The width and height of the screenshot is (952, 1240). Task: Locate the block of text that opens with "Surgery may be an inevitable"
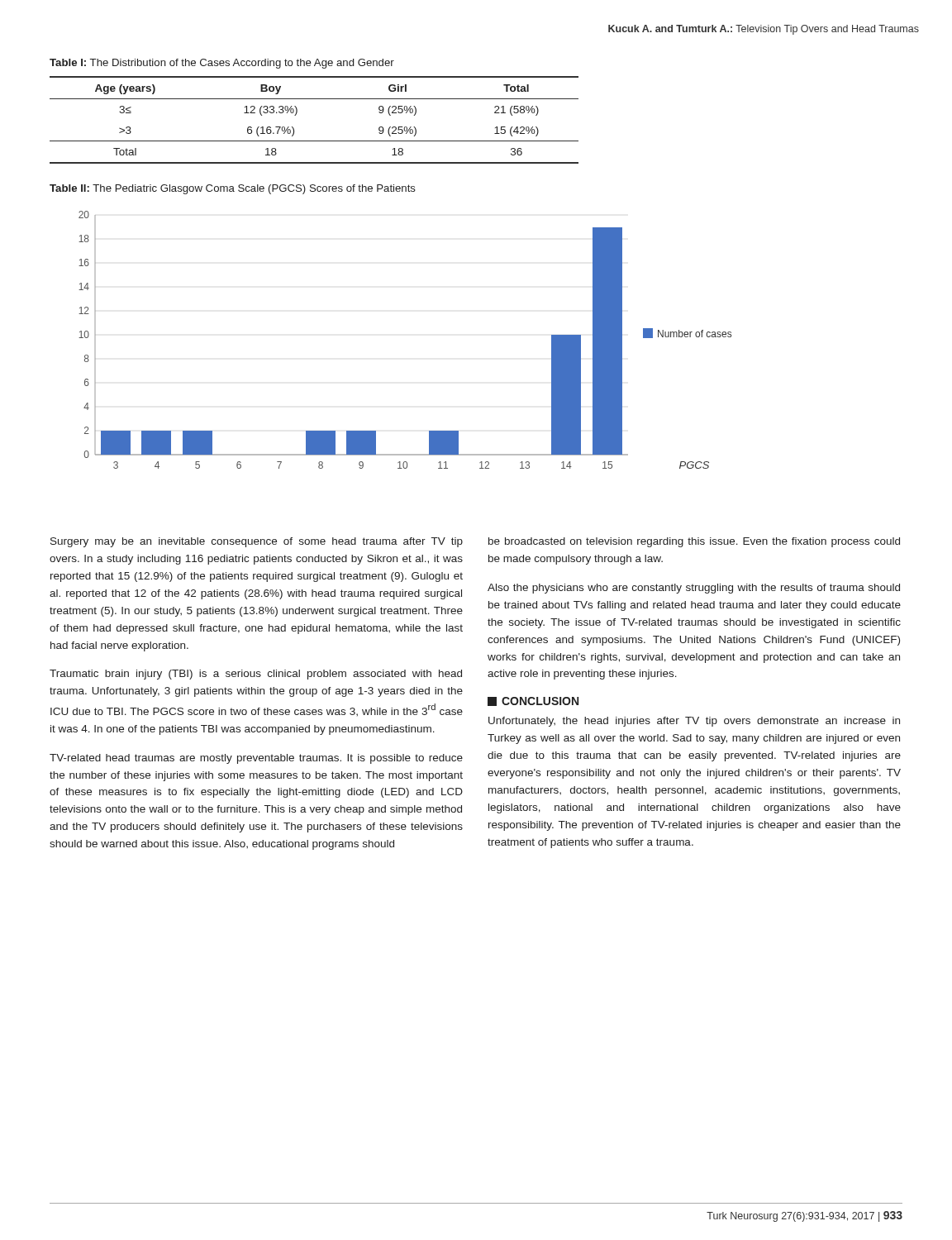256,593
